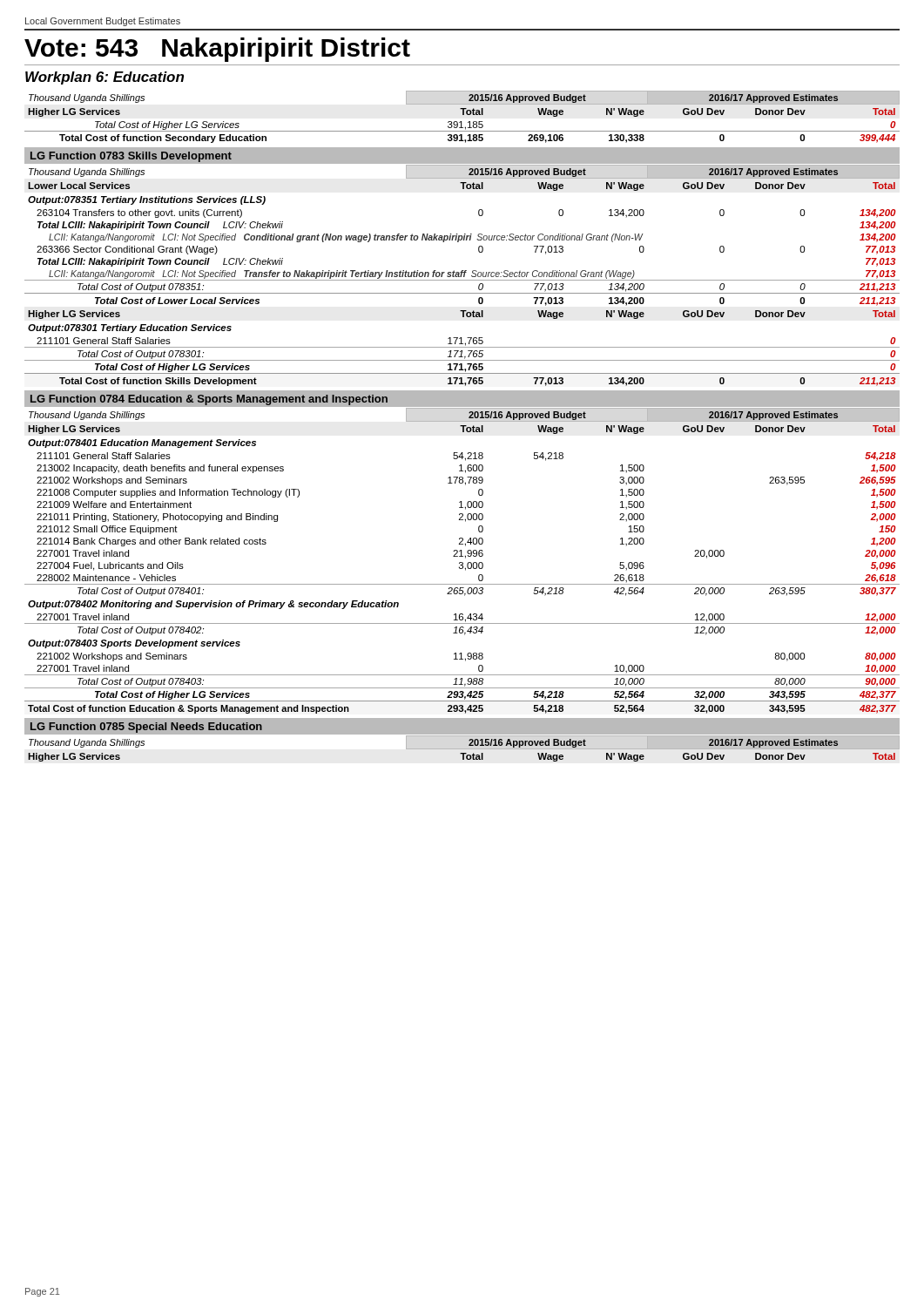Click the section header that begins "LG Function 0784 Education & Sports"
Viewport: 924px width, 1307px height.
point(209,399)
